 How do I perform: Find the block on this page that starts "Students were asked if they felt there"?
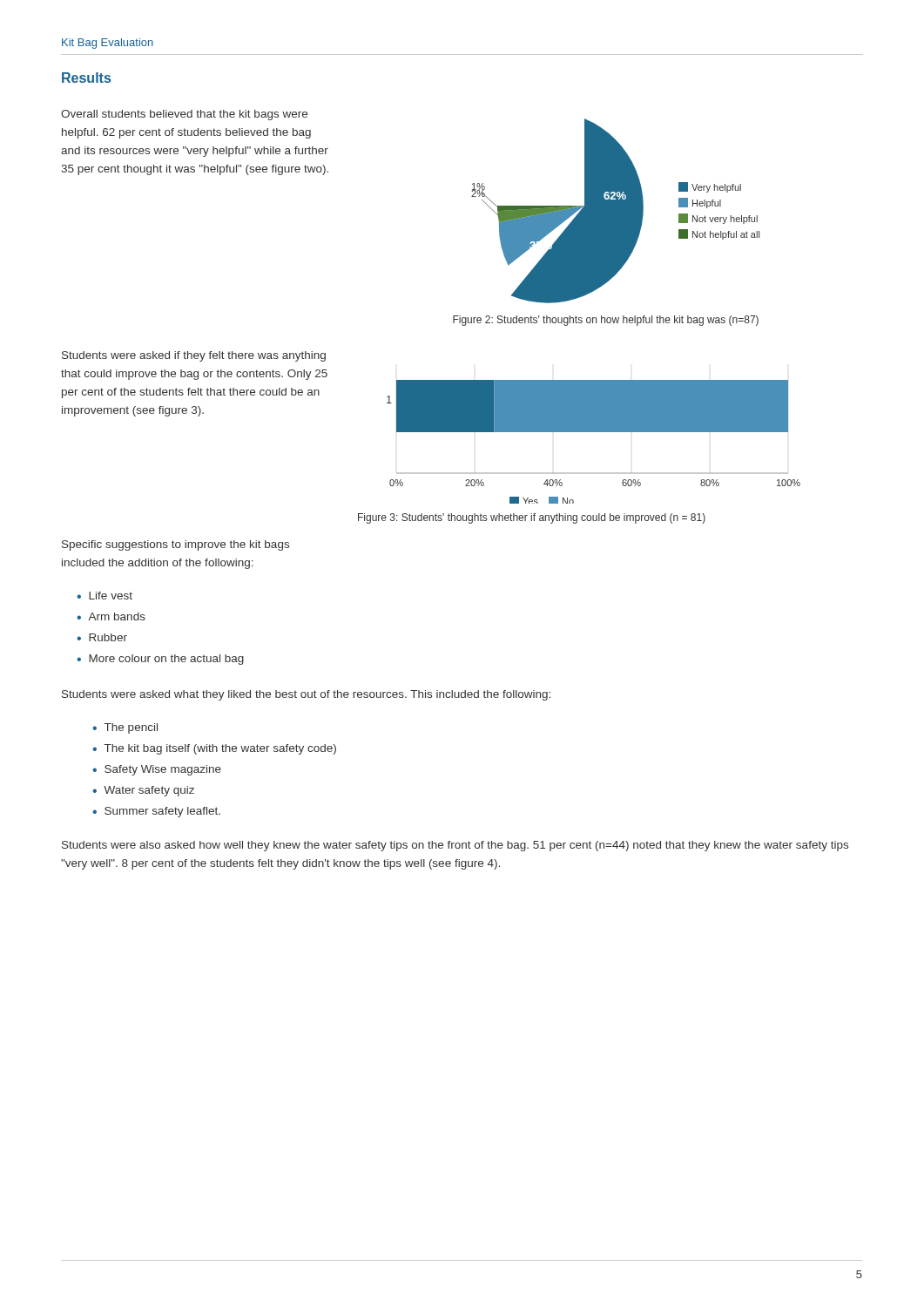click(x=194, y=382)
